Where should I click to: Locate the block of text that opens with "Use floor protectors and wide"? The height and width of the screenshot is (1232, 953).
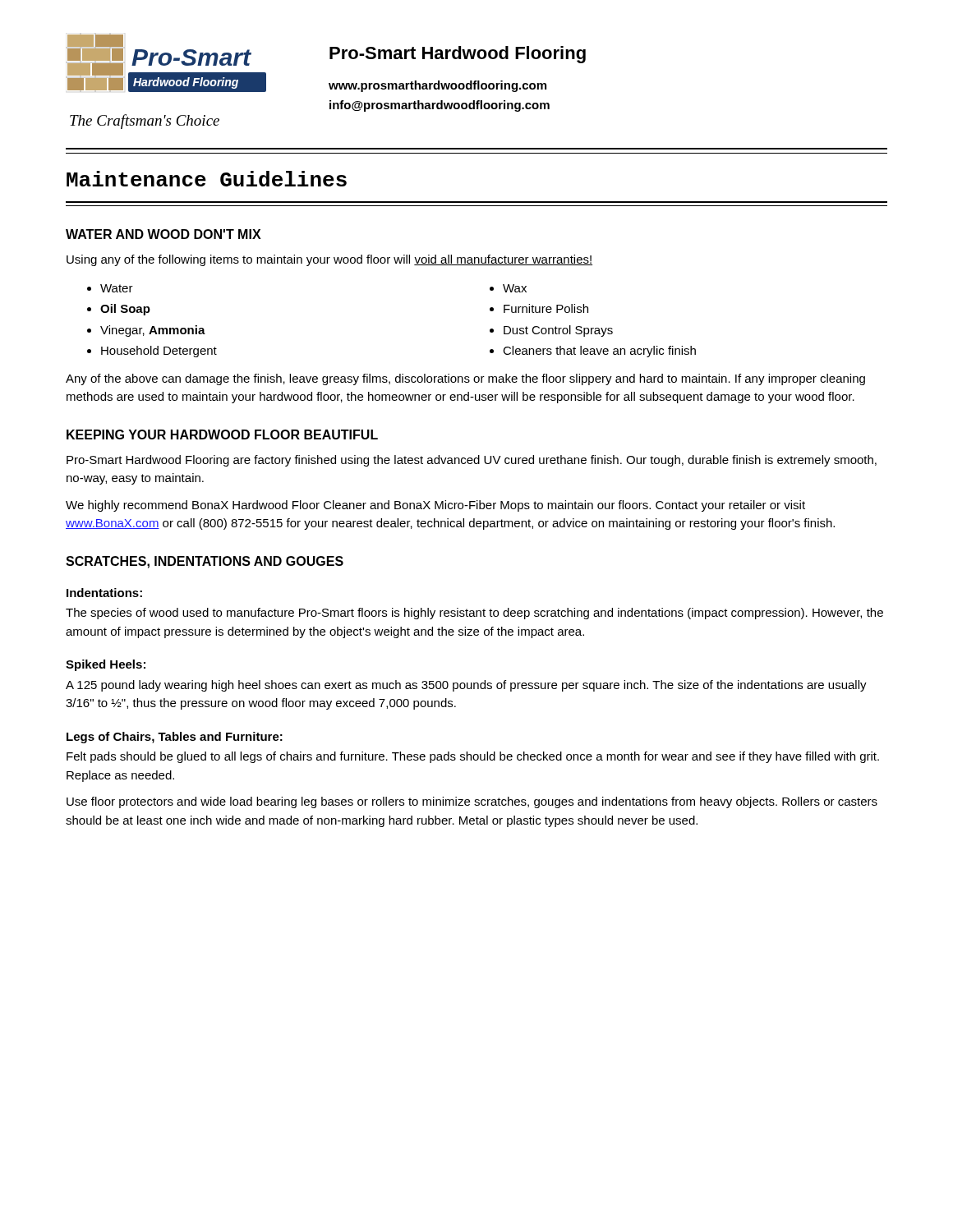click(472, 810)
